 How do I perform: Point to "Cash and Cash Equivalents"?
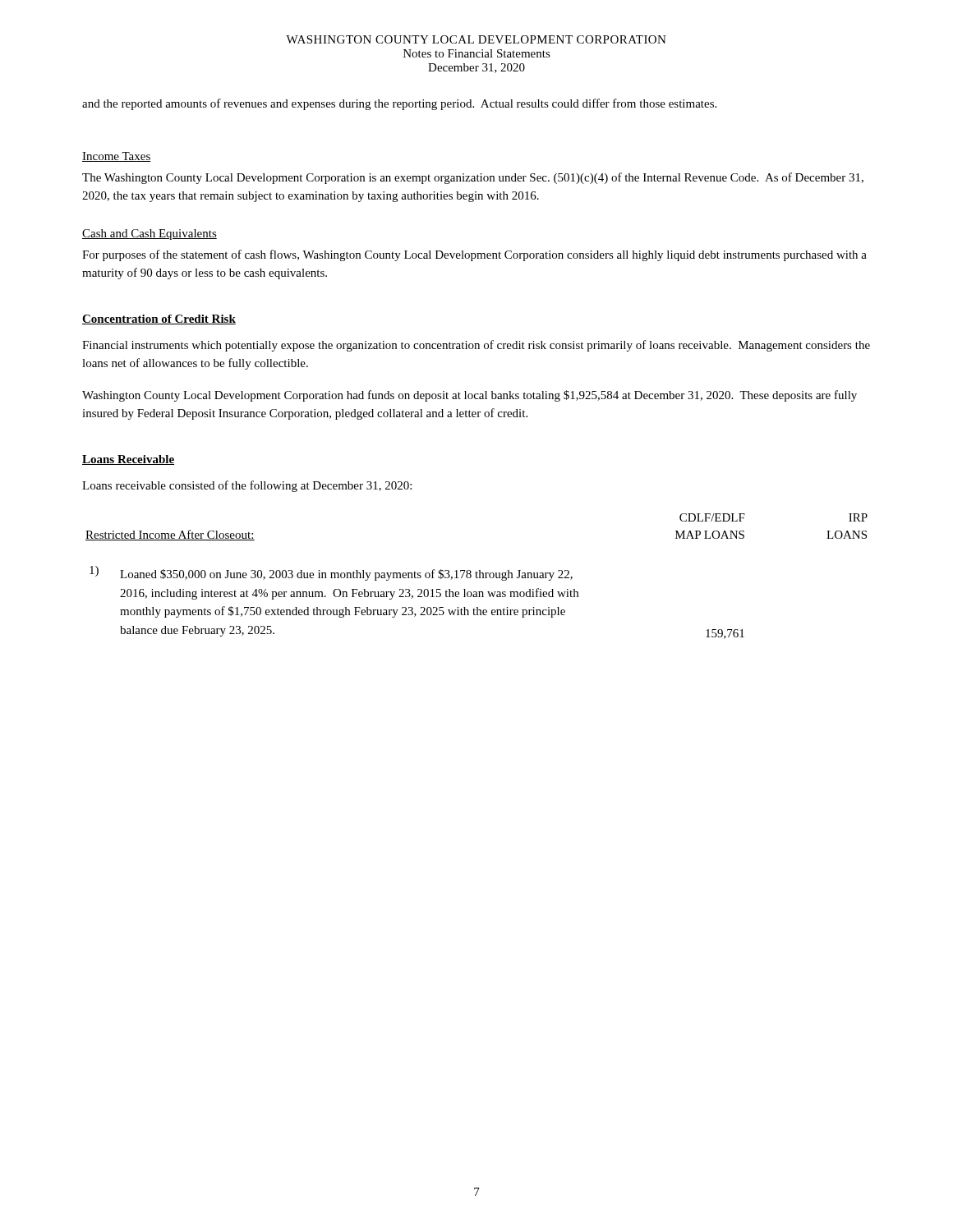(x=149, y=233)
